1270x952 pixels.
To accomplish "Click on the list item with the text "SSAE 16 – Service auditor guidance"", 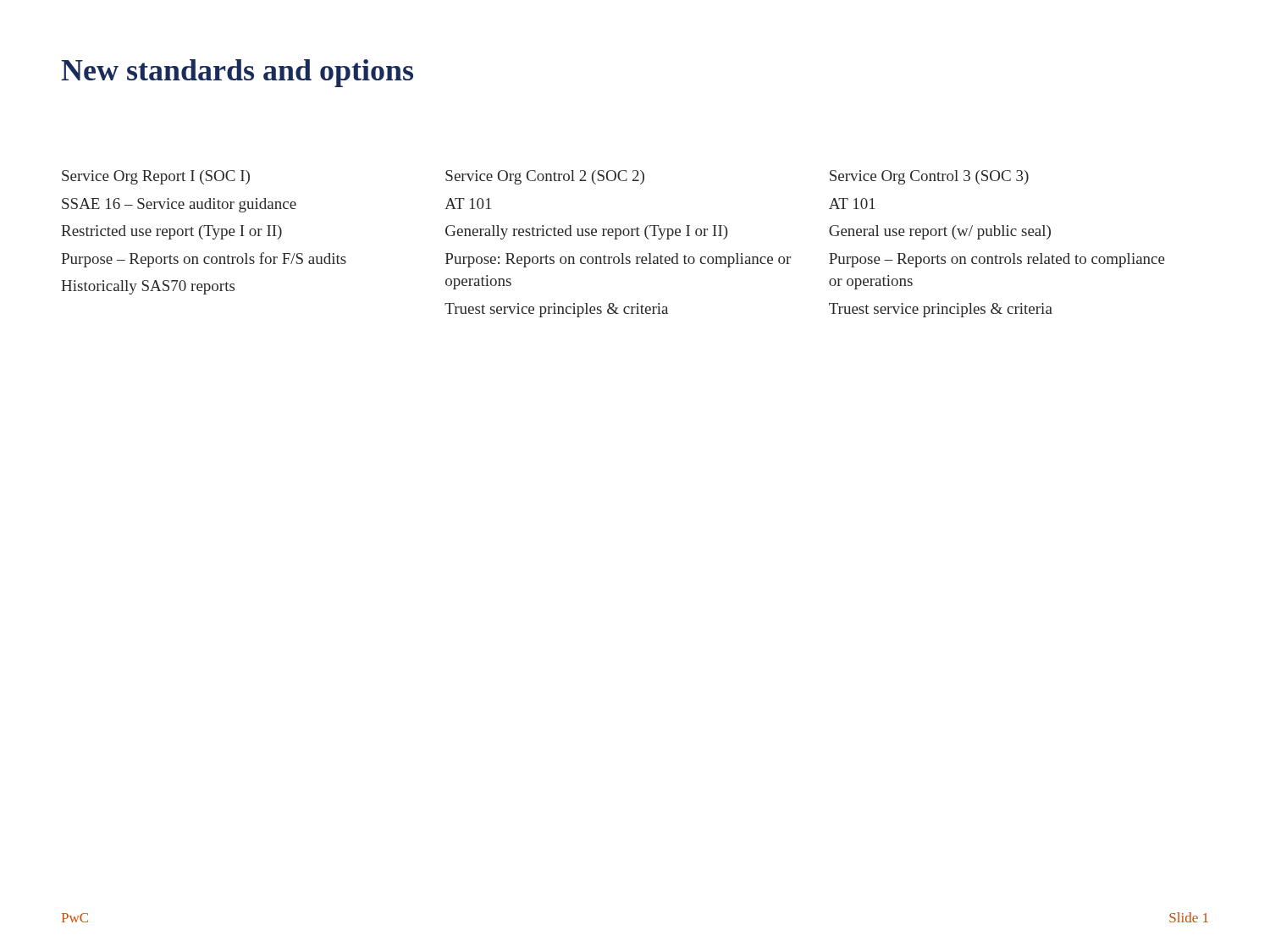I will [x=179, y=203].
